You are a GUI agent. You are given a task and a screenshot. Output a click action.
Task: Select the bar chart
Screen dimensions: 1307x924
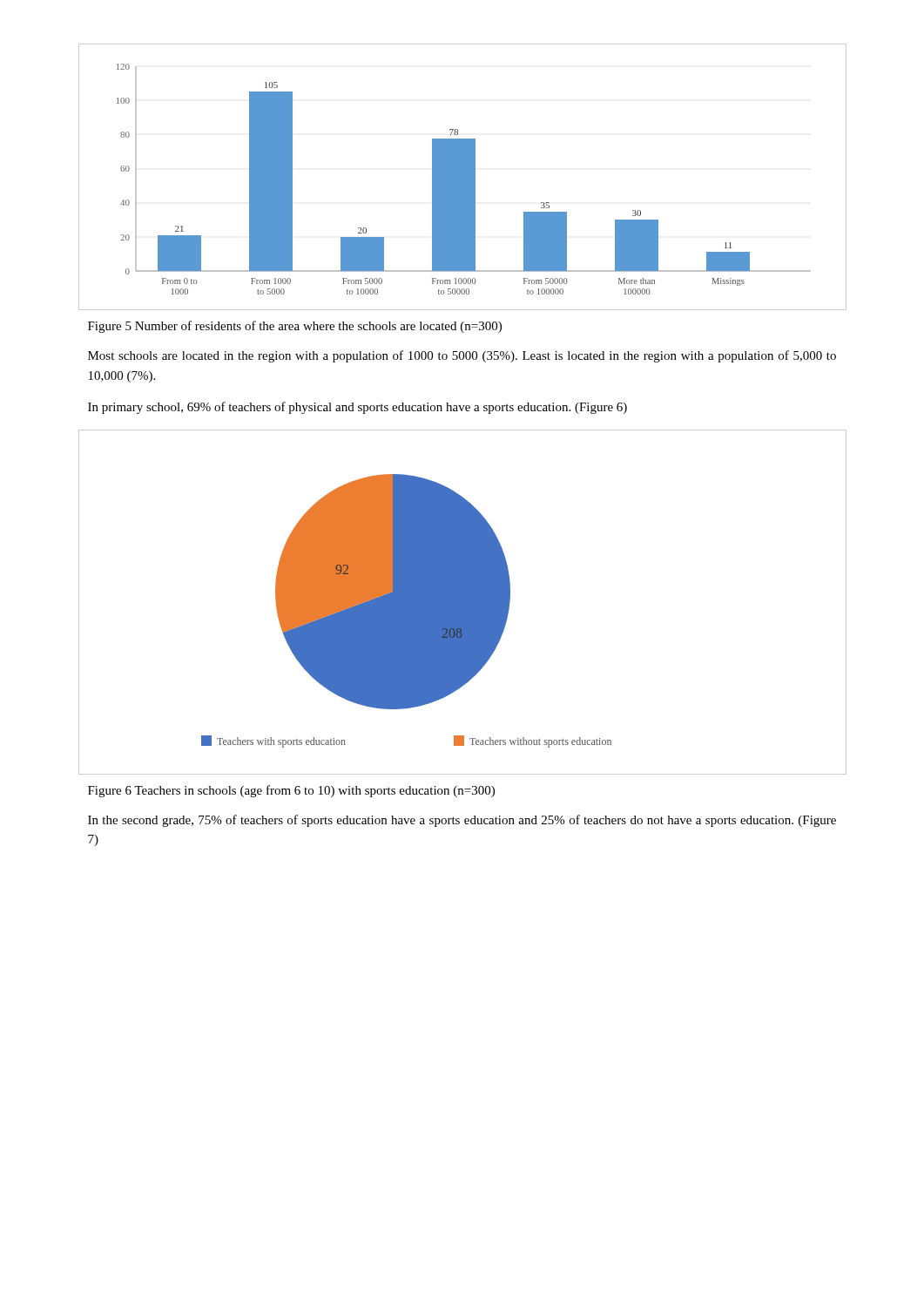462,177
